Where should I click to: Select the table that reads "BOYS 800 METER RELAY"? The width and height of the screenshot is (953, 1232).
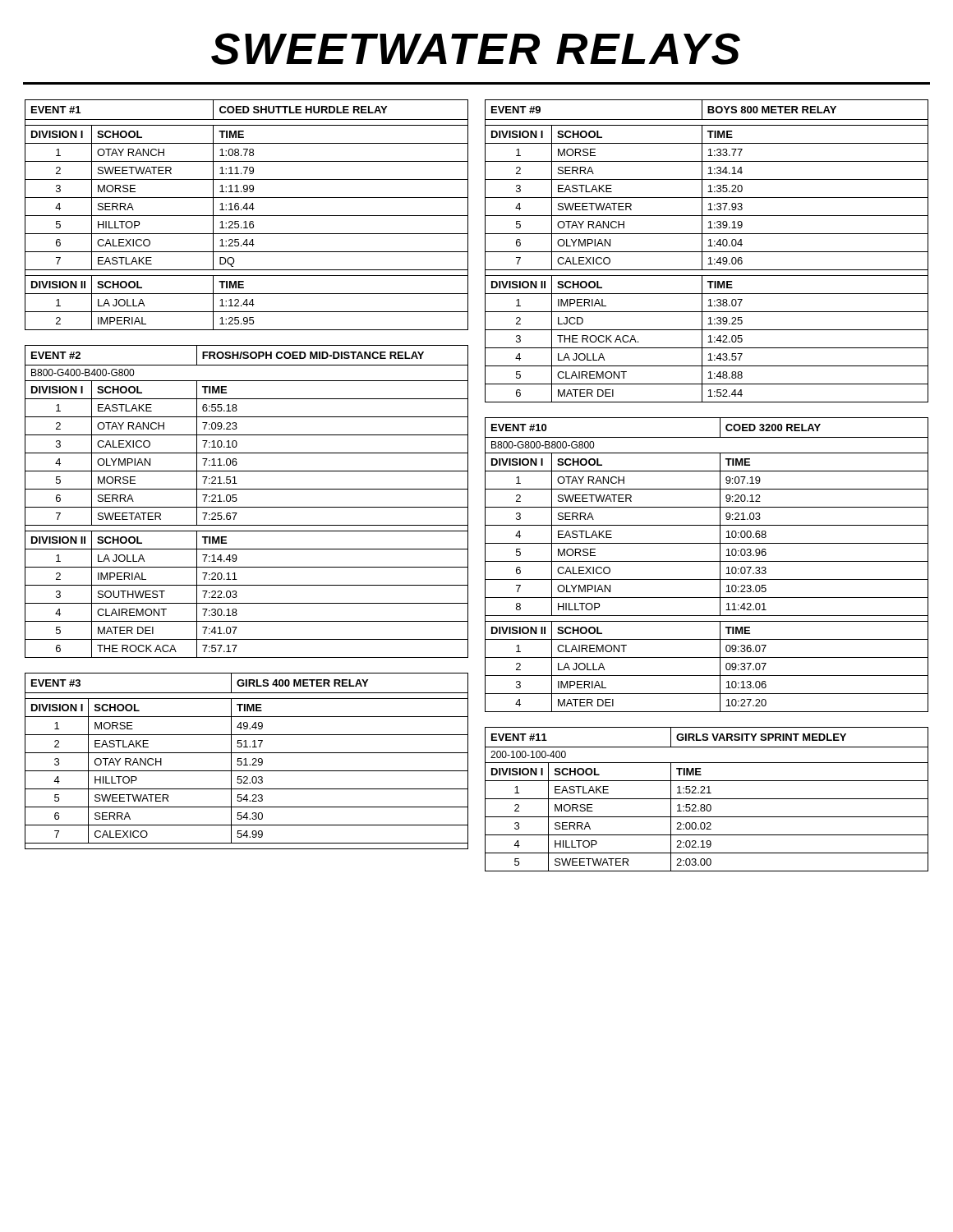click(x=707, y=251)
